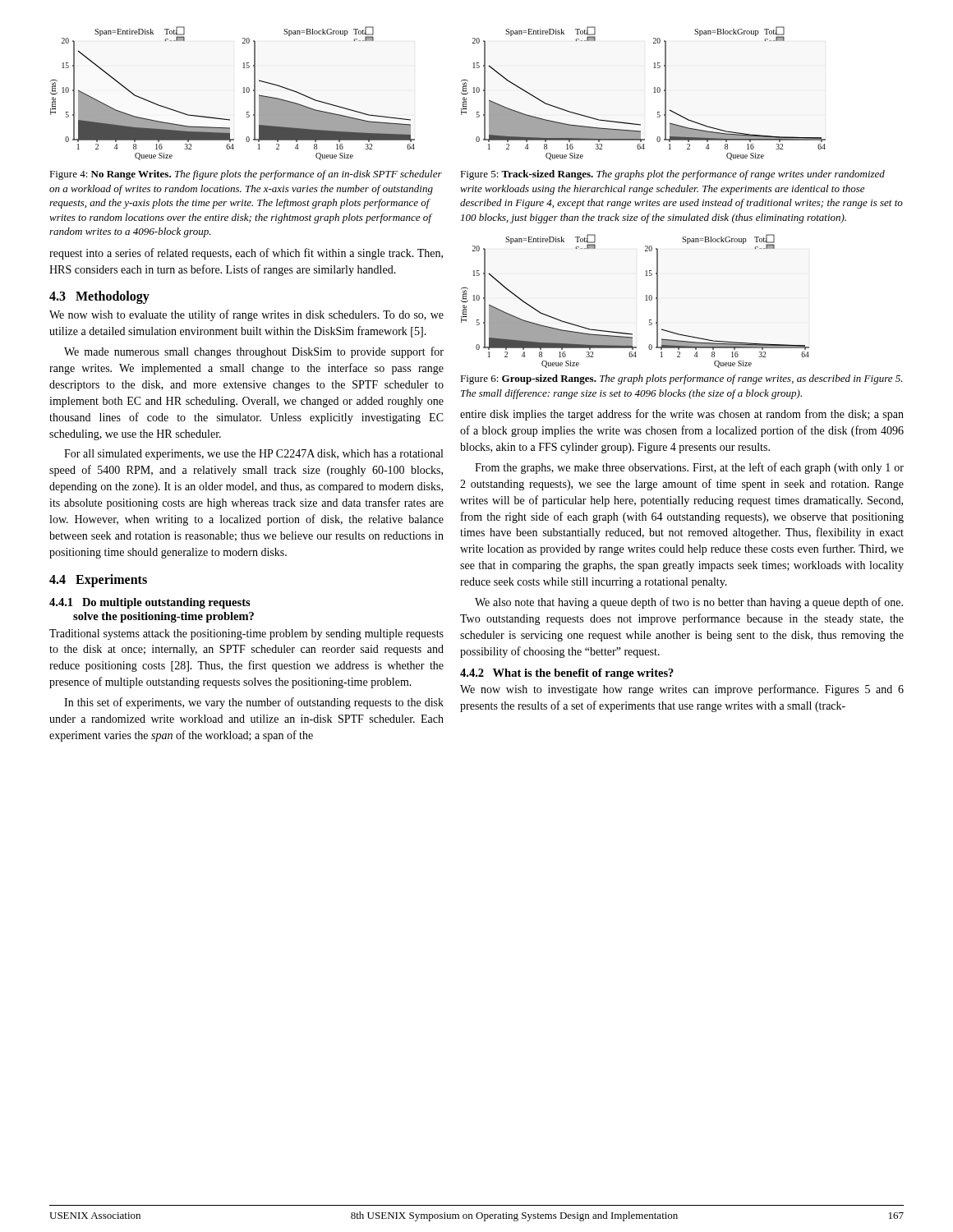Point to the passage starting "4.4.2 What is the benefit of range writes?"
This screenshot has height=1232, width=953.
click(567, 673)
